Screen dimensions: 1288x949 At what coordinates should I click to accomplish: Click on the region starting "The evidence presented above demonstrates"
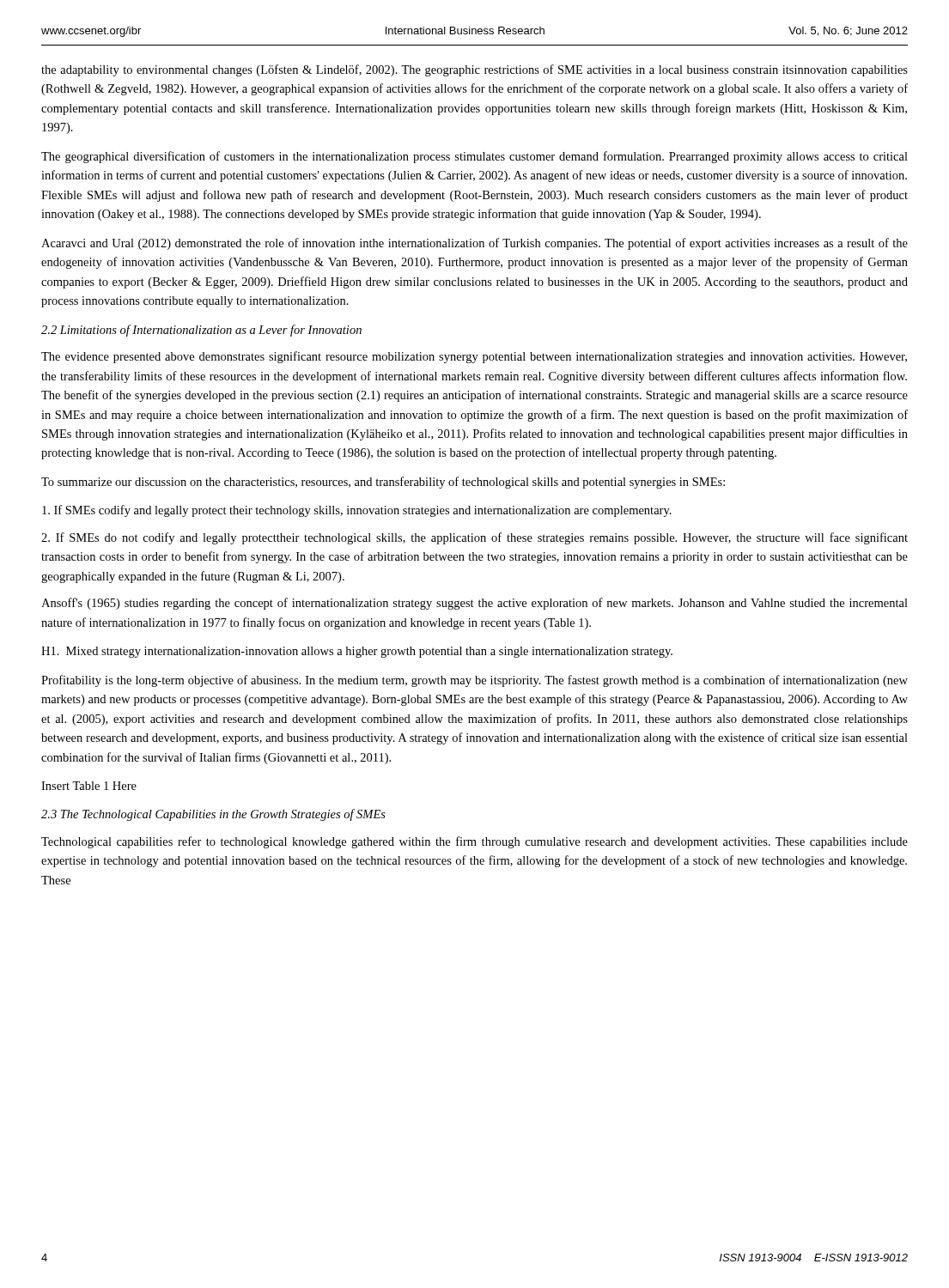(x=474, y=405)
